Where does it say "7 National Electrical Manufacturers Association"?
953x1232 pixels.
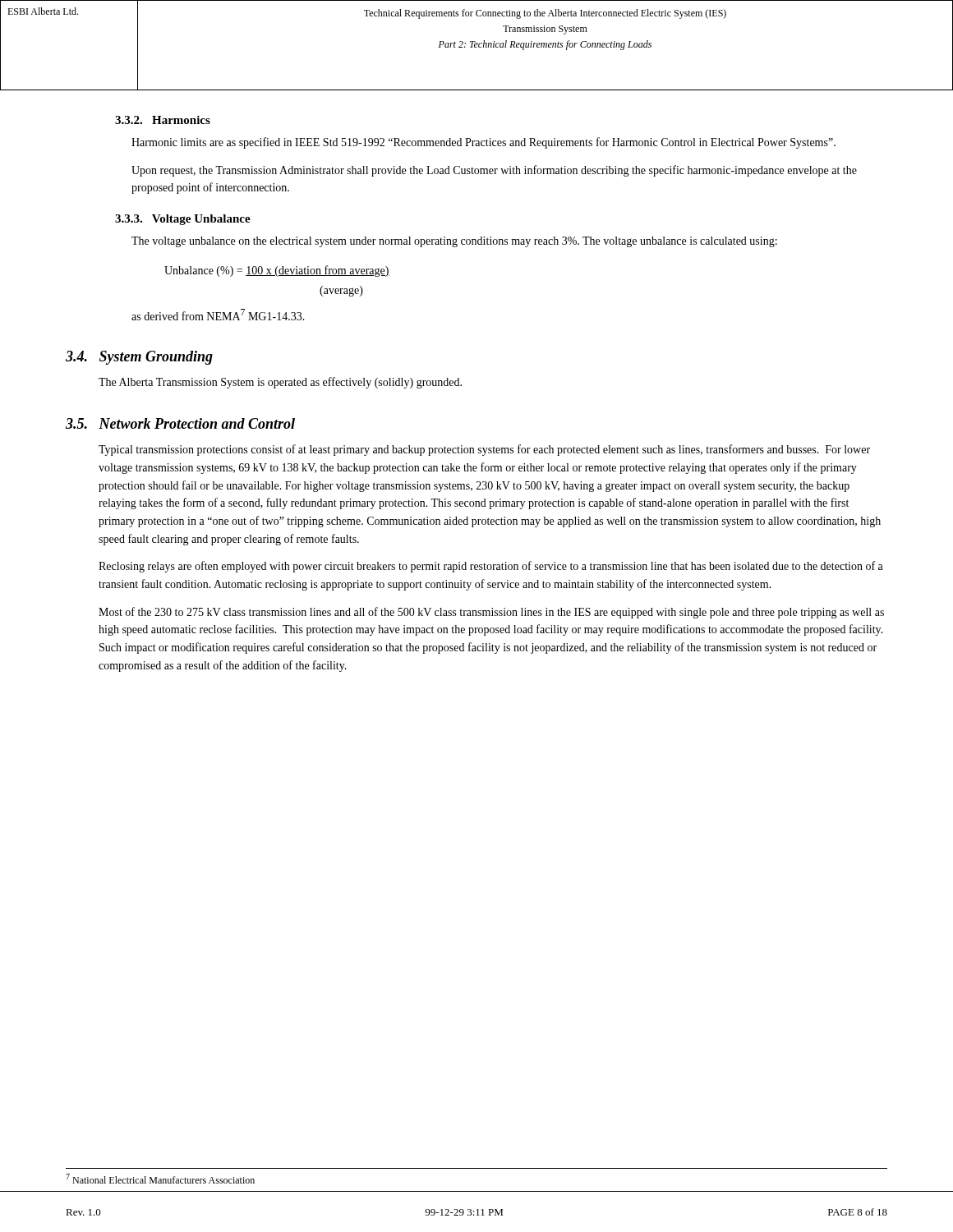(x=160, y=1179)
